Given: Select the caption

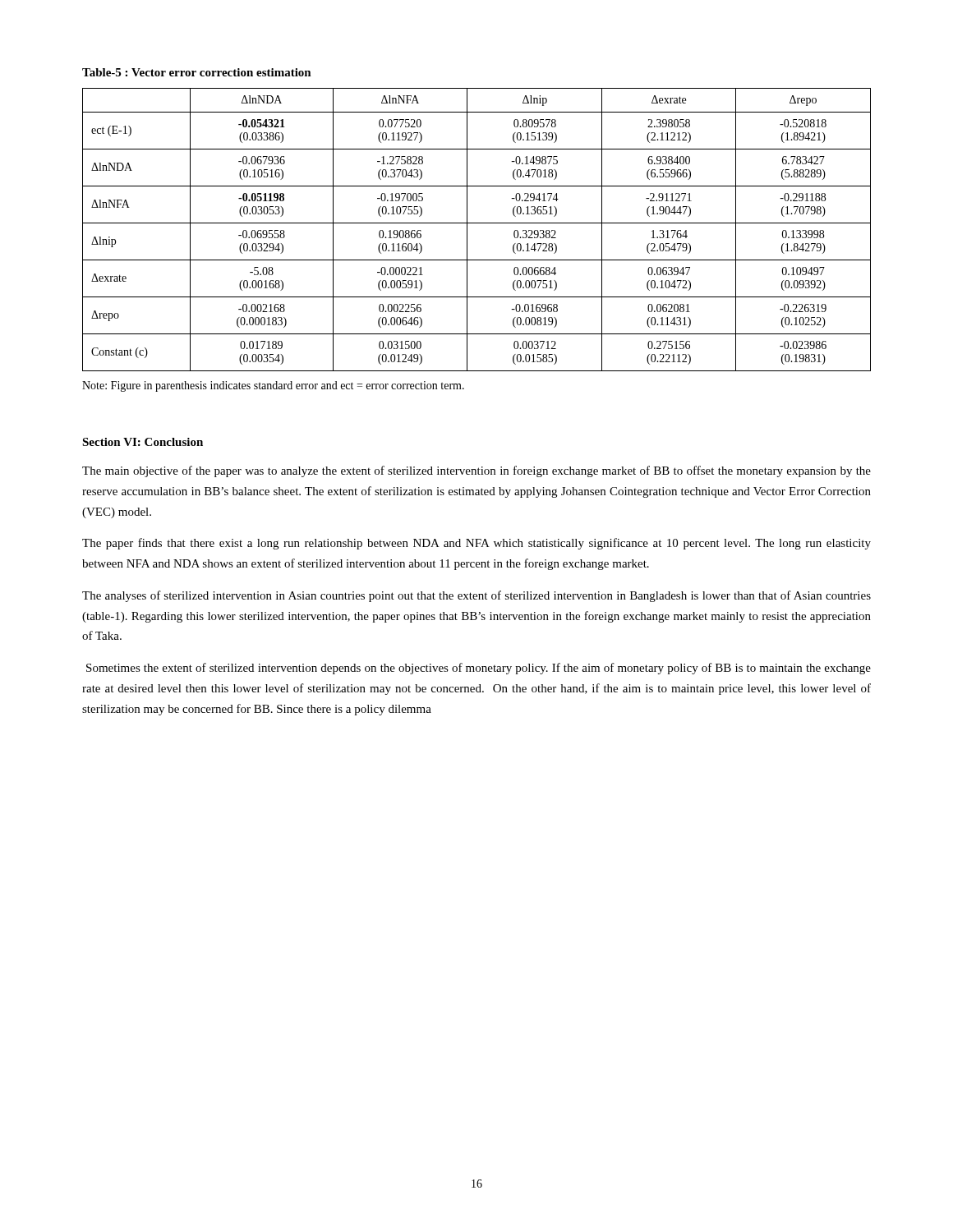Looking at the screenshot, I should pos(197,72).
